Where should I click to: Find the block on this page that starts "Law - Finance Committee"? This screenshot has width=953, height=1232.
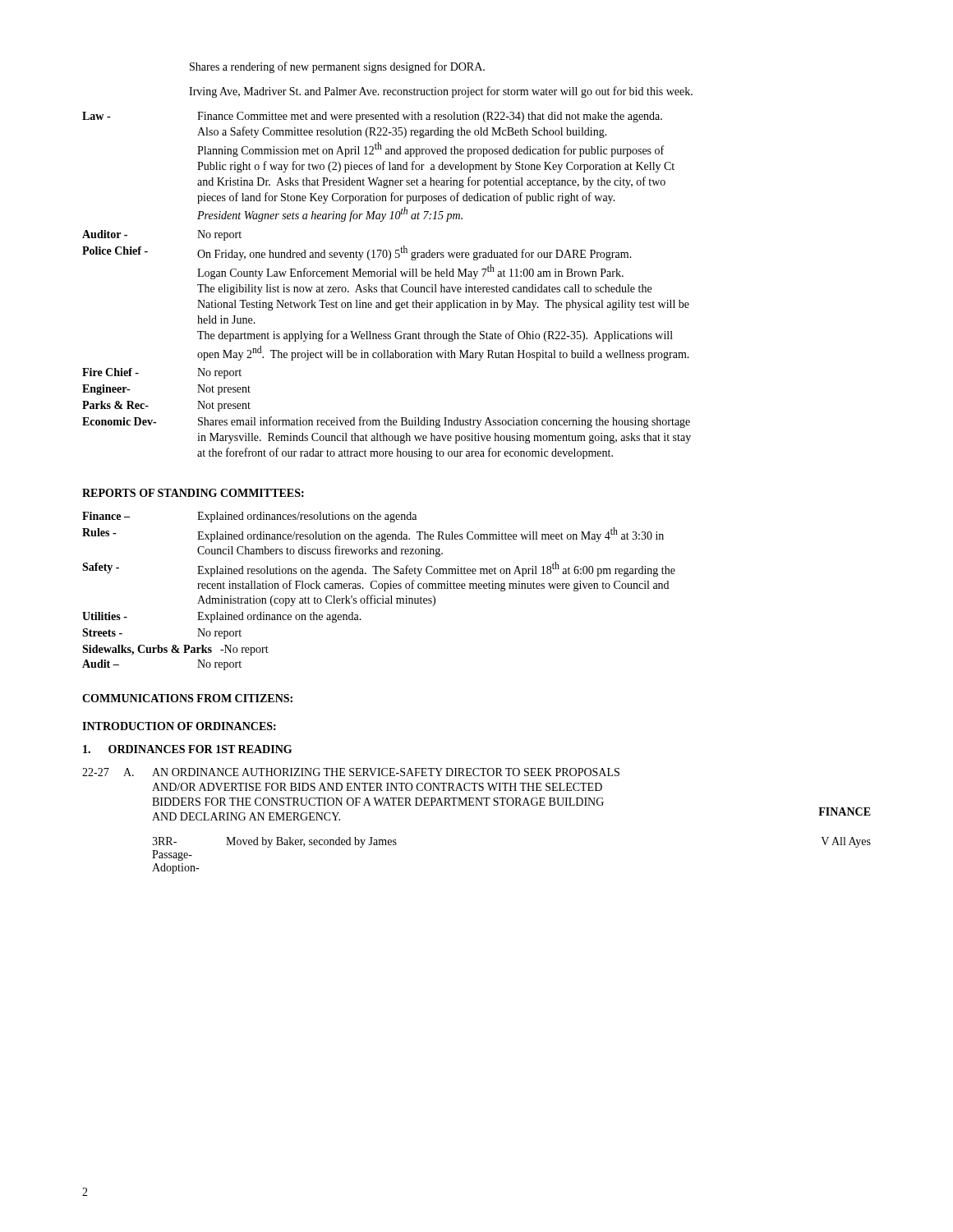coord(476,168)
